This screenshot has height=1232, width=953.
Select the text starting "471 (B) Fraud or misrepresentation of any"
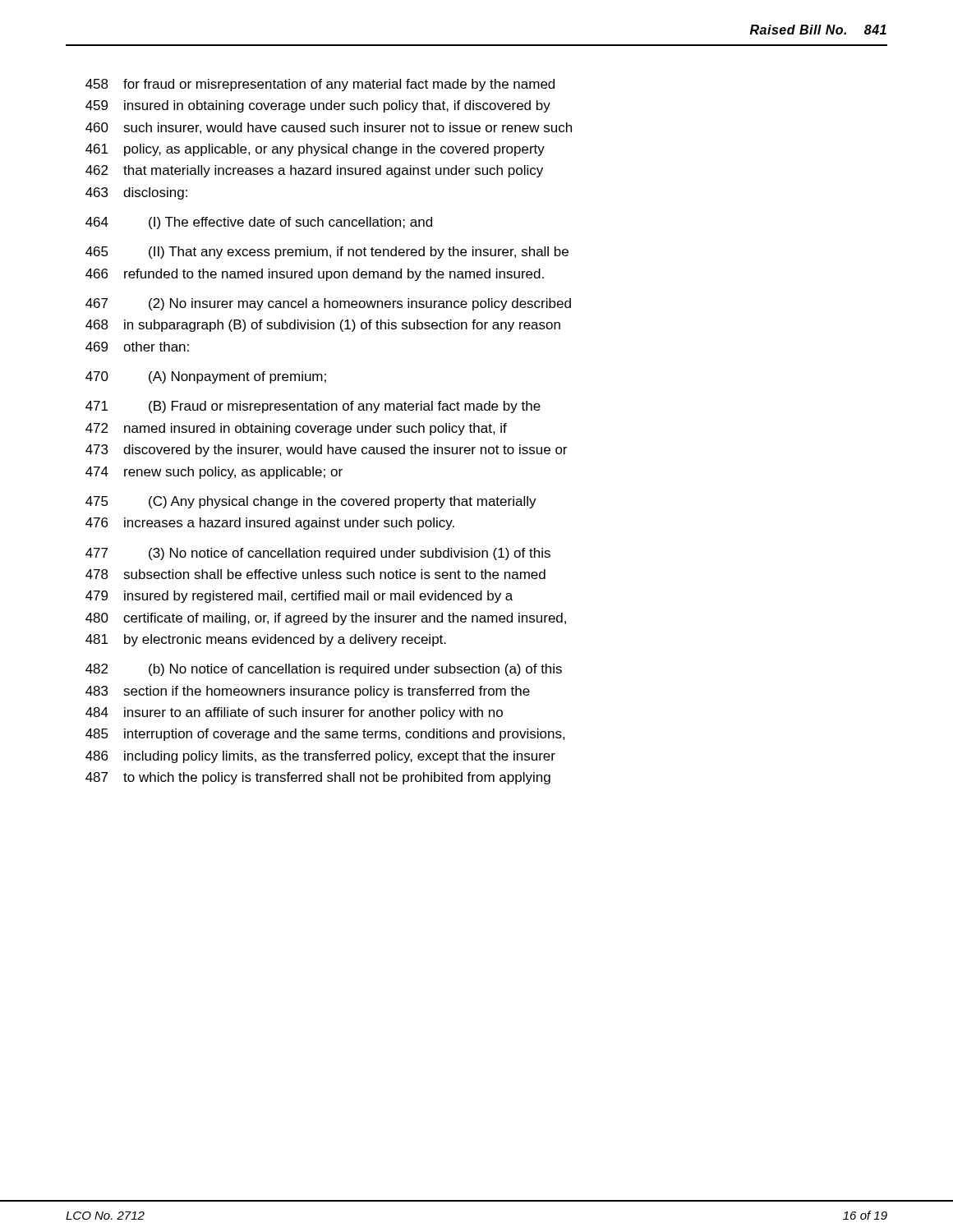(x=476, y=440)
